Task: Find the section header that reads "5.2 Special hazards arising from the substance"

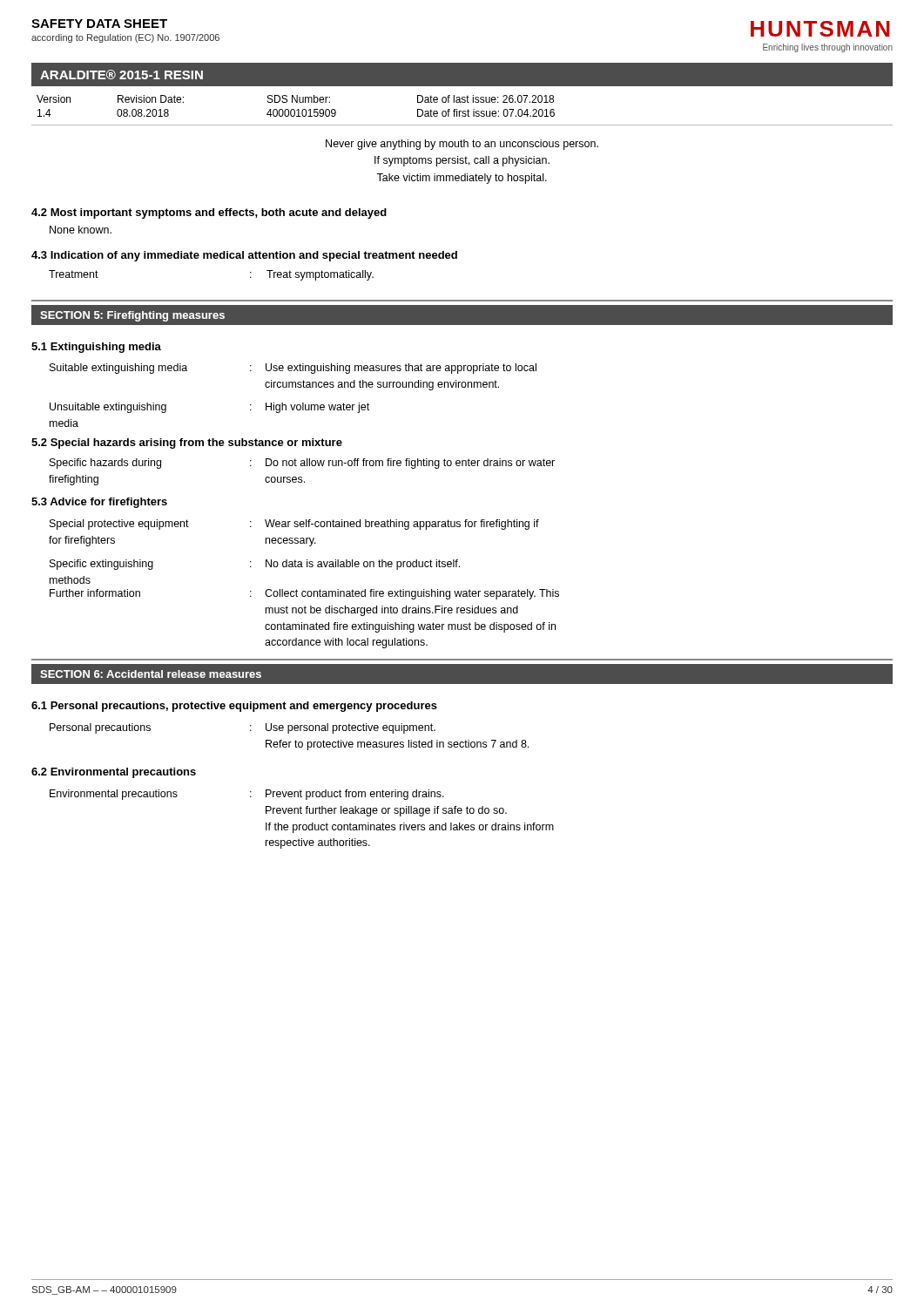Action: tap(187, 442)
